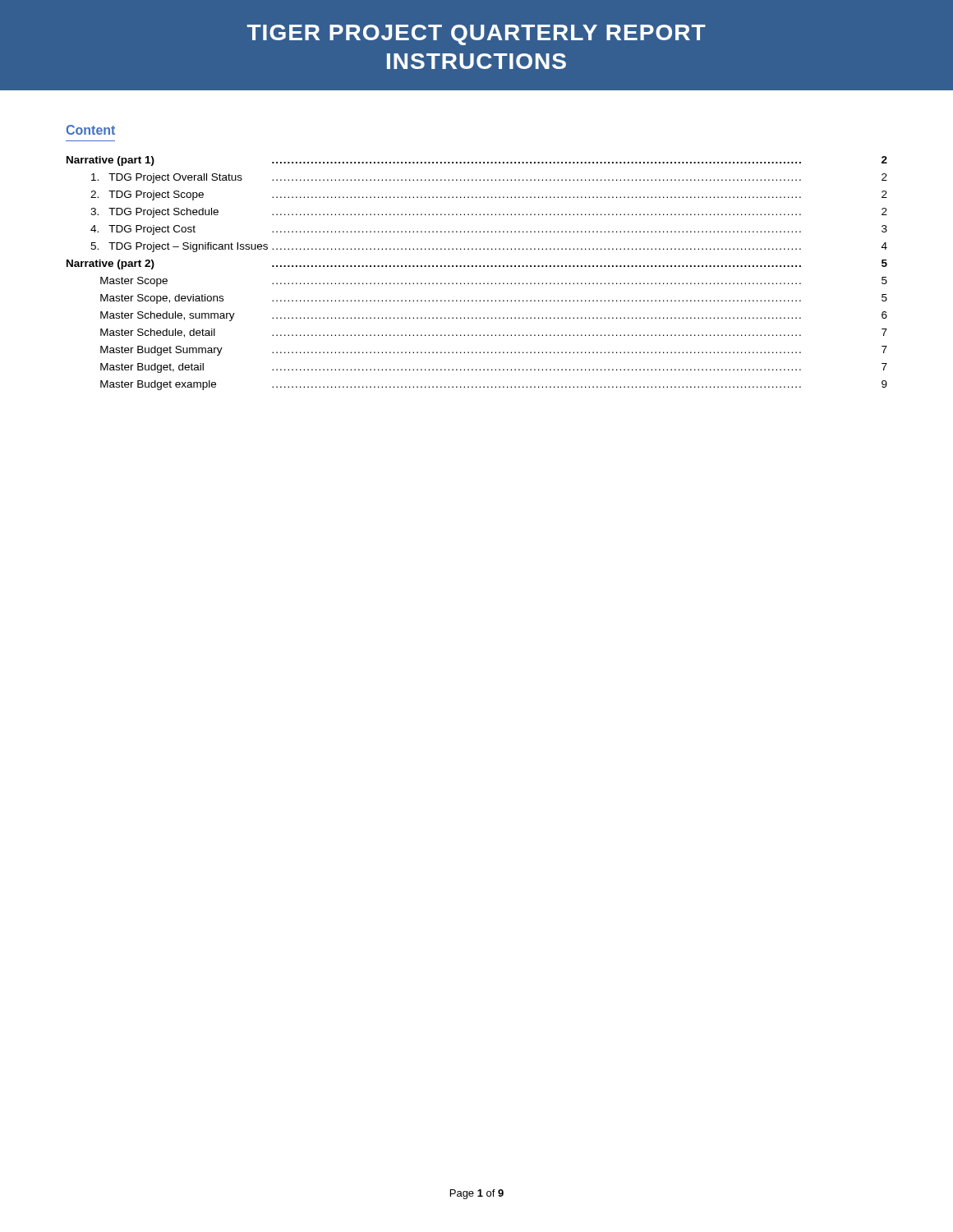Locate the title with the text "TIGER PROJECT QUARTERLY REPORTINSTRUCTIONS"

[476, 47]
